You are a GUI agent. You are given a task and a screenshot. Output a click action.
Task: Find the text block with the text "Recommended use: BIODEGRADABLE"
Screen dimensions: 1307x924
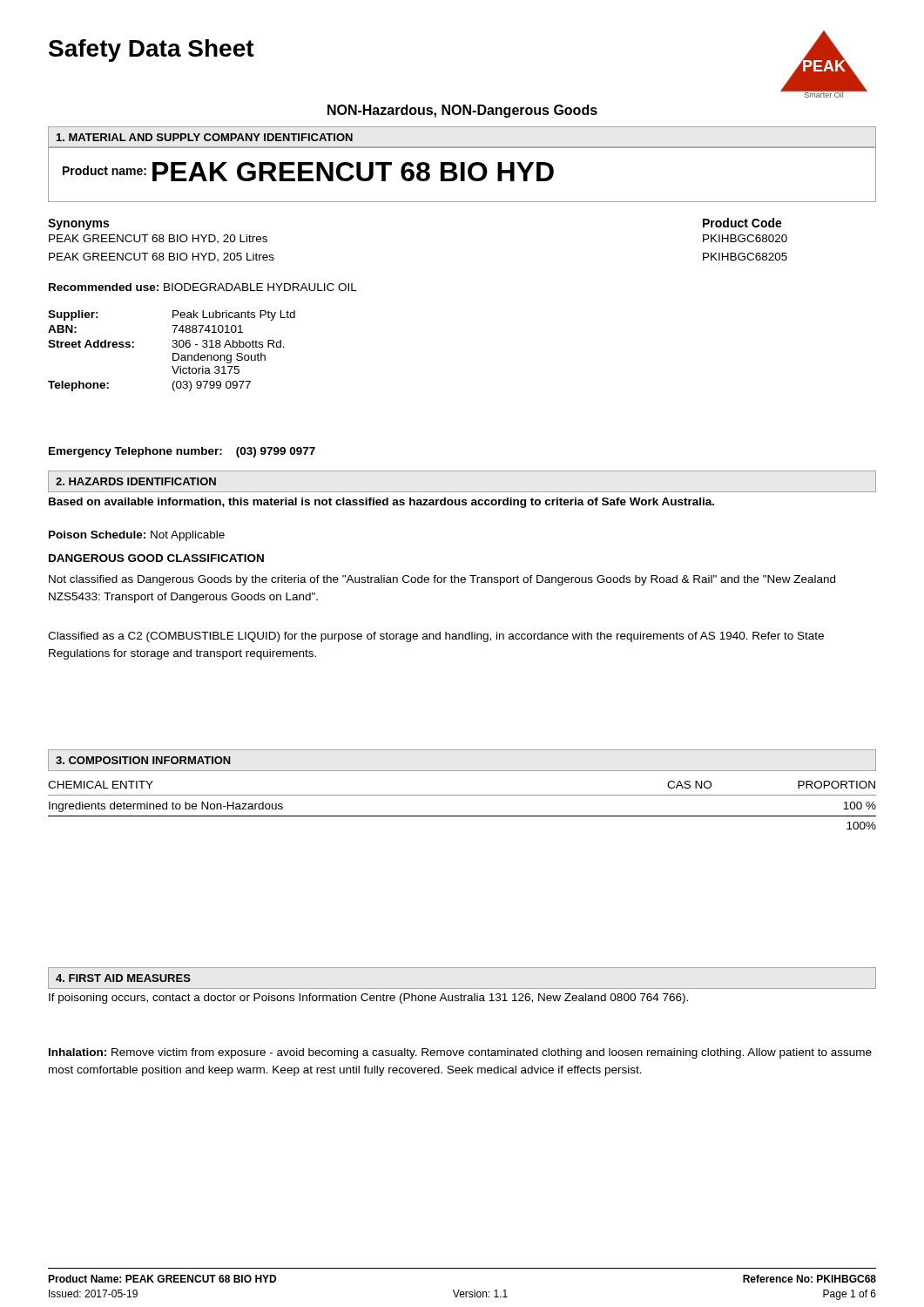coord(202,287)
